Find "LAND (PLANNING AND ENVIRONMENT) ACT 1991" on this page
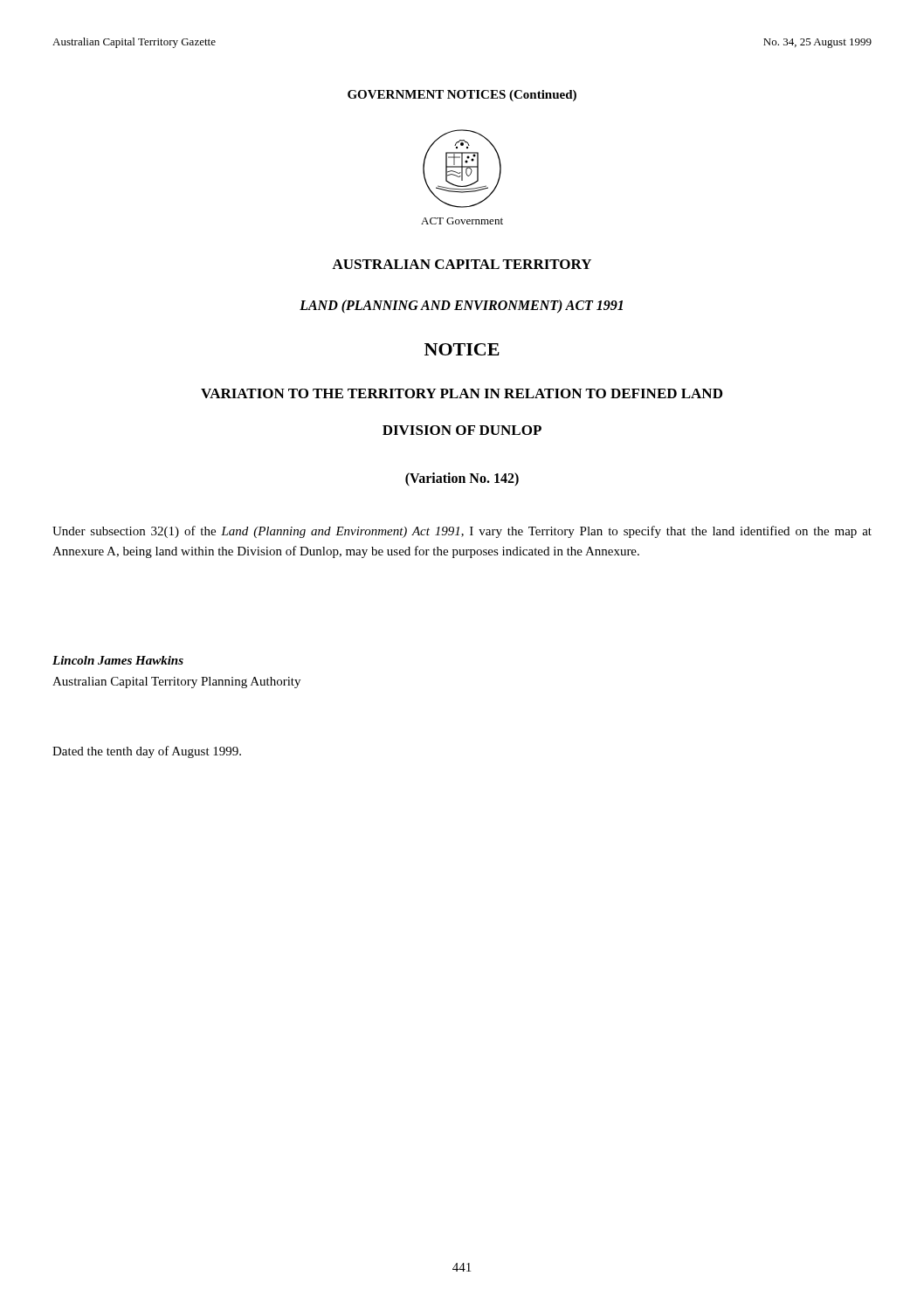This screenshot has height=1310, width=924. 462,305
